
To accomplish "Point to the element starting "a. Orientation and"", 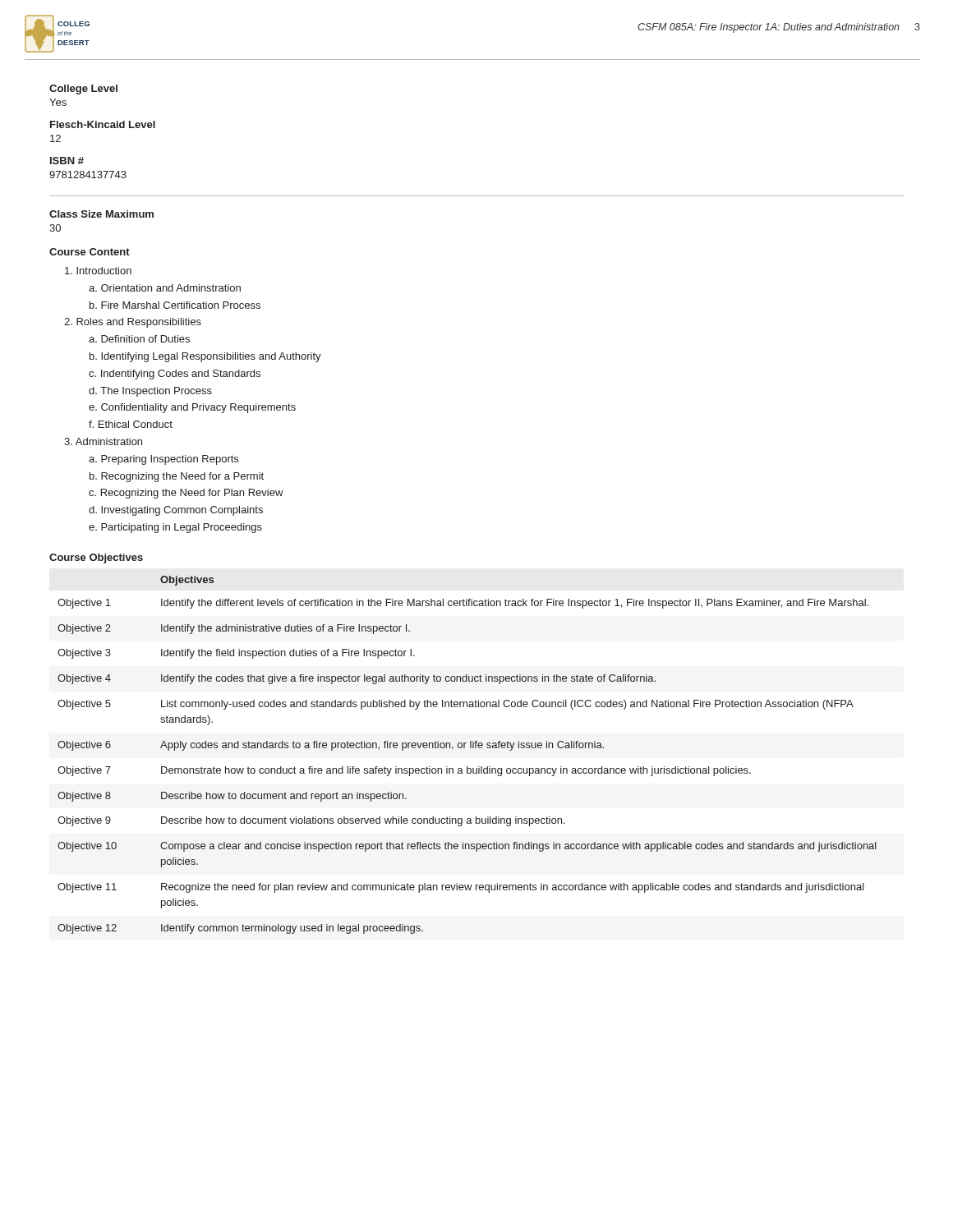I will pos(165,288).
